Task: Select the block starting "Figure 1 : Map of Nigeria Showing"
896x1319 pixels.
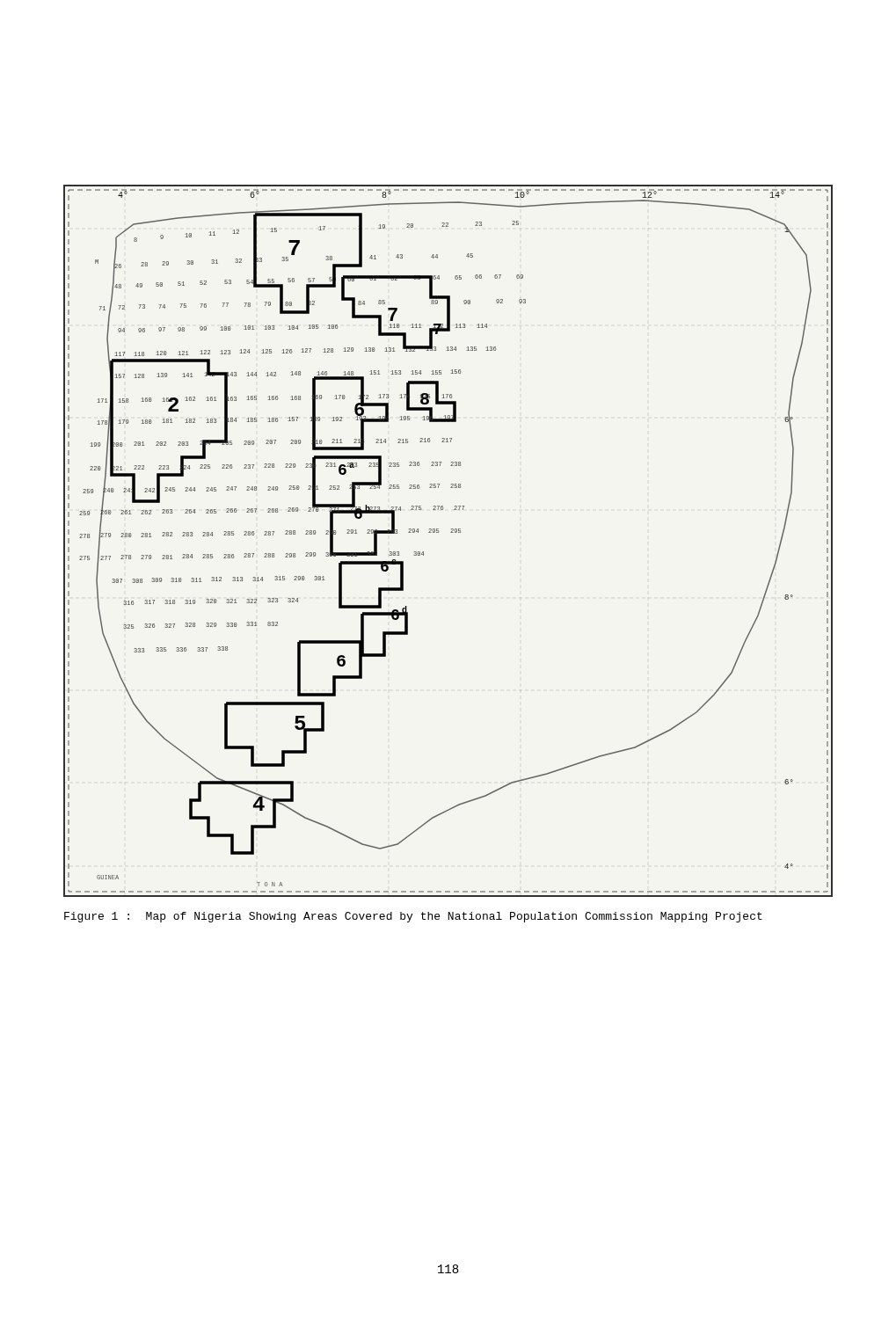Action: (413, 917)
